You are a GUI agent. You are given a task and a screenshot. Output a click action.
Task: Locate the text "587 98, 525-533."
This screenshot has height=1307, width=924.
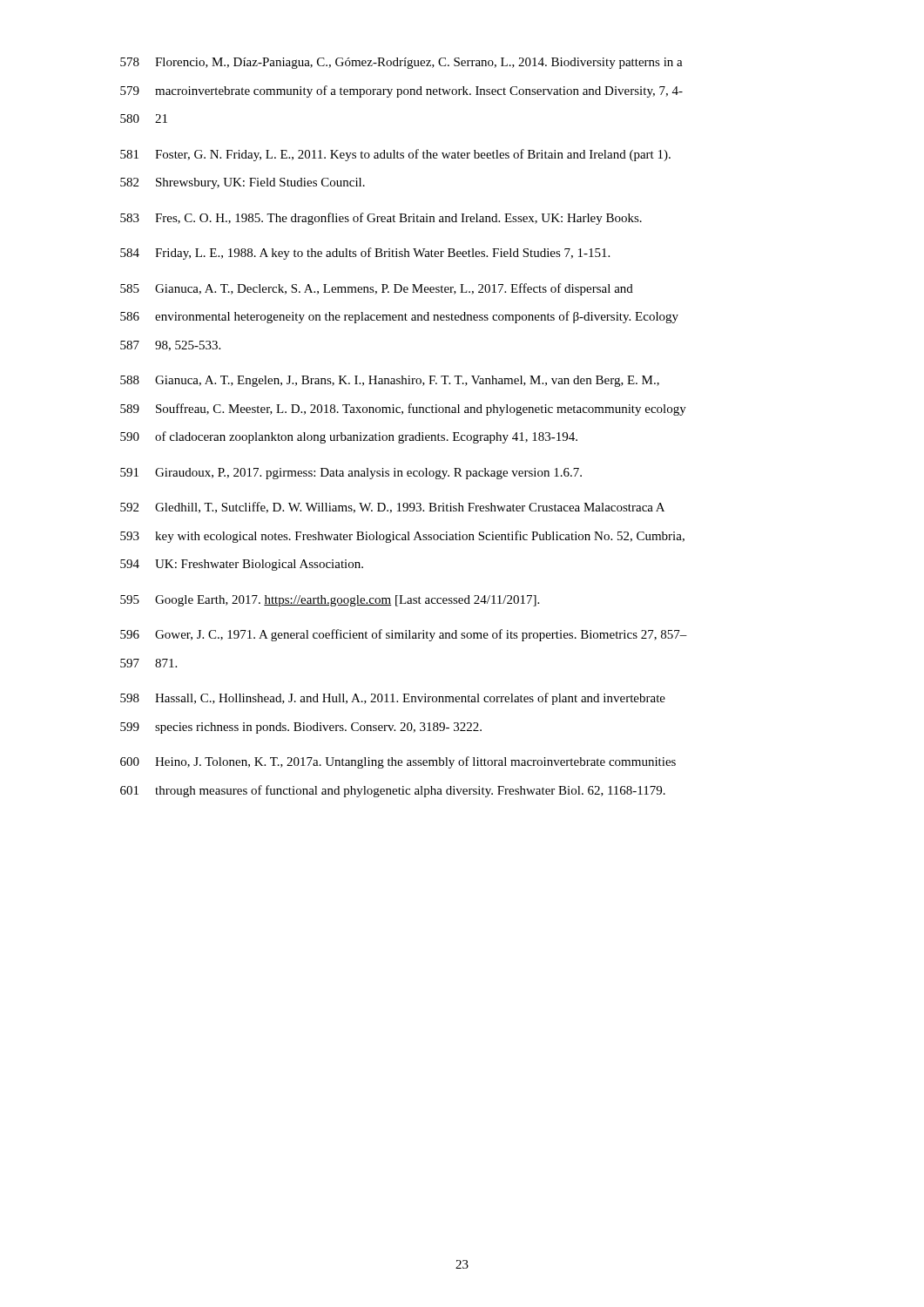[x=170, y=346]
